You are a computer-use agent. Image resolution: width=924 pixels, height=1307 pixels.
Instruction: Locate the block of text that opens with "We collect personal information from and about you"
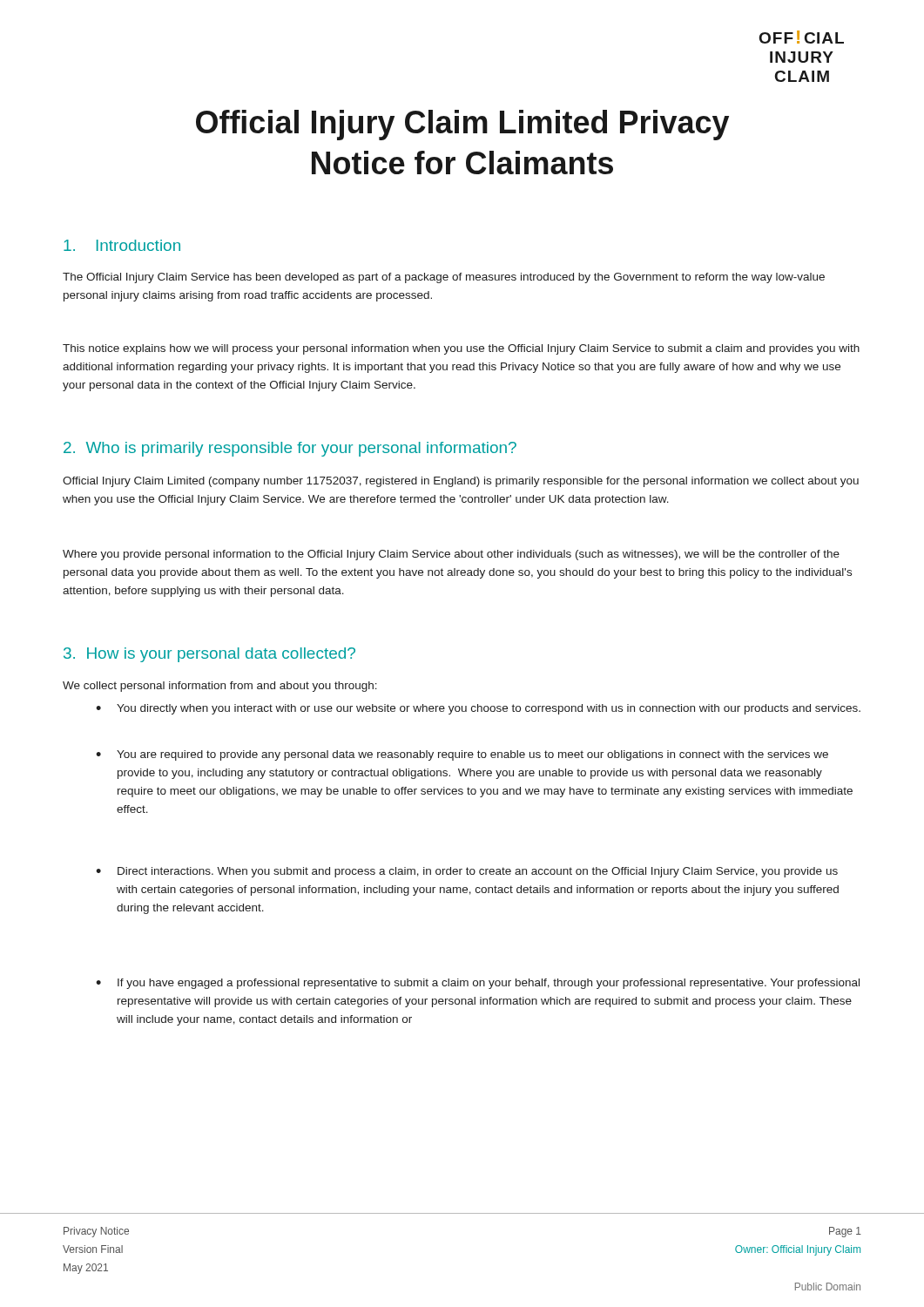tap(220, 685)
